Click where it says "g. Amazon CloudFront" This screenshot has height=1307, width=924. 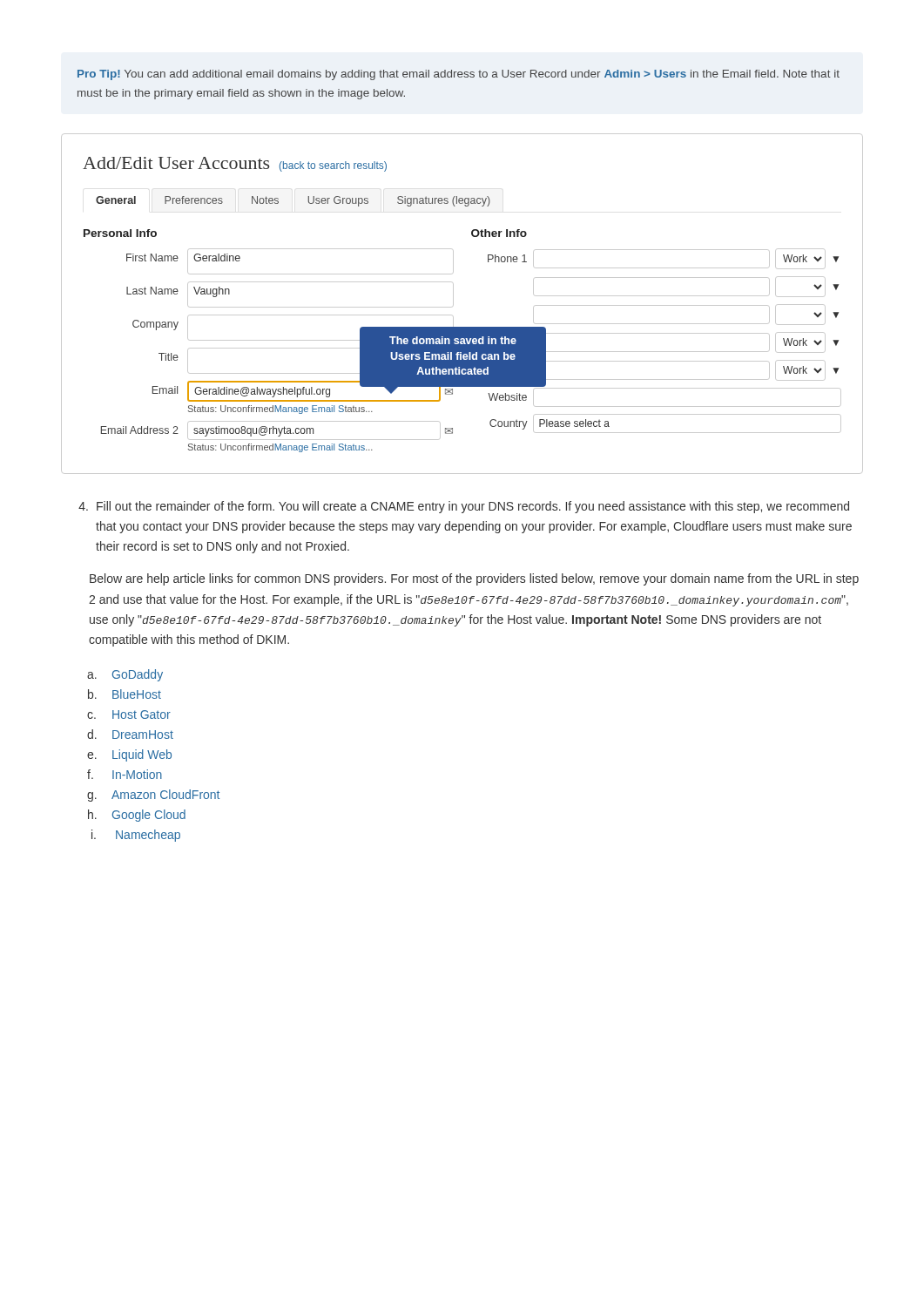point(154,795)
